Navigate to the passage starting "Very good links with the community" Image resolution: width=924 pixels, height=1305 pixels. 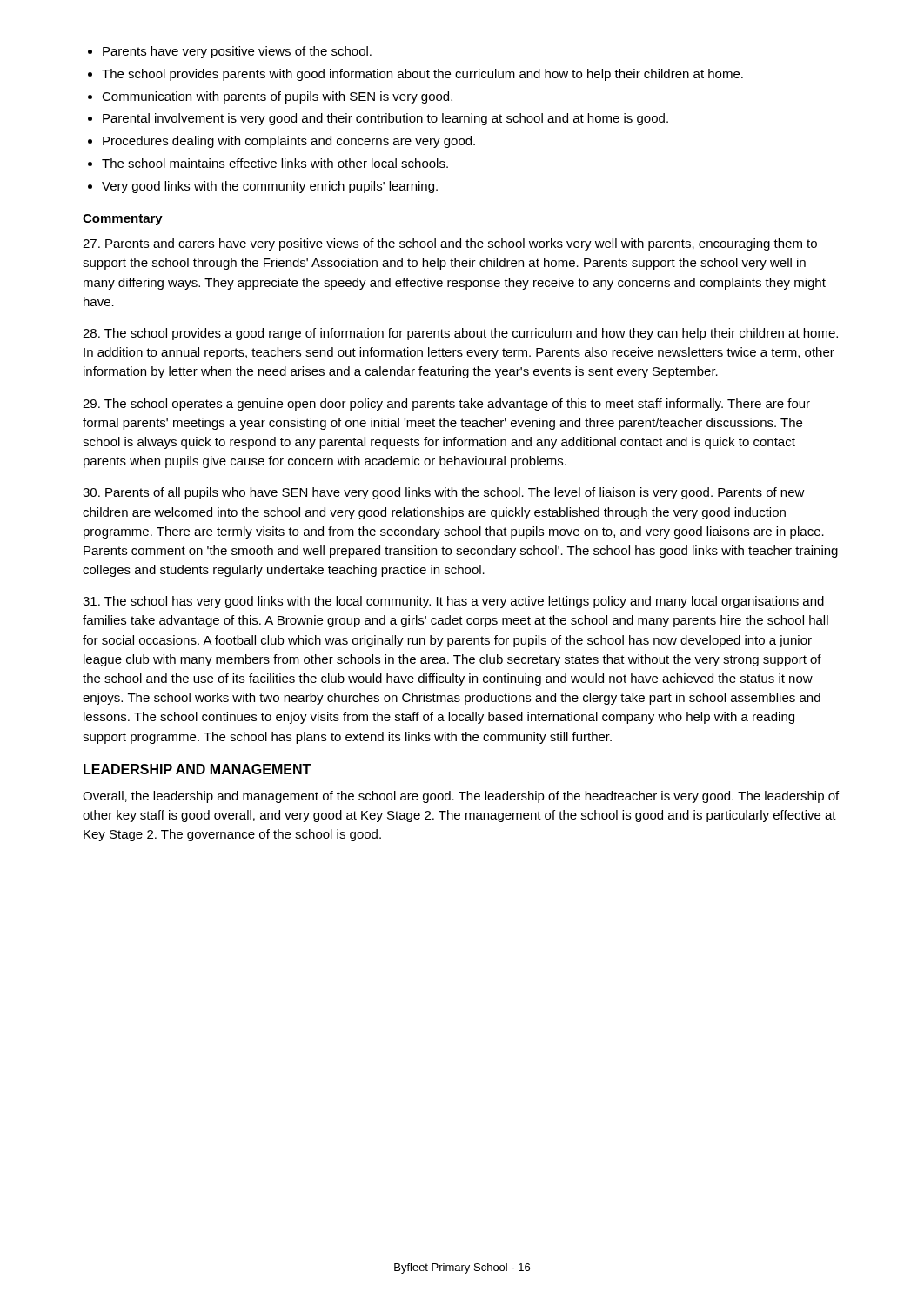(x=270, y=187)
